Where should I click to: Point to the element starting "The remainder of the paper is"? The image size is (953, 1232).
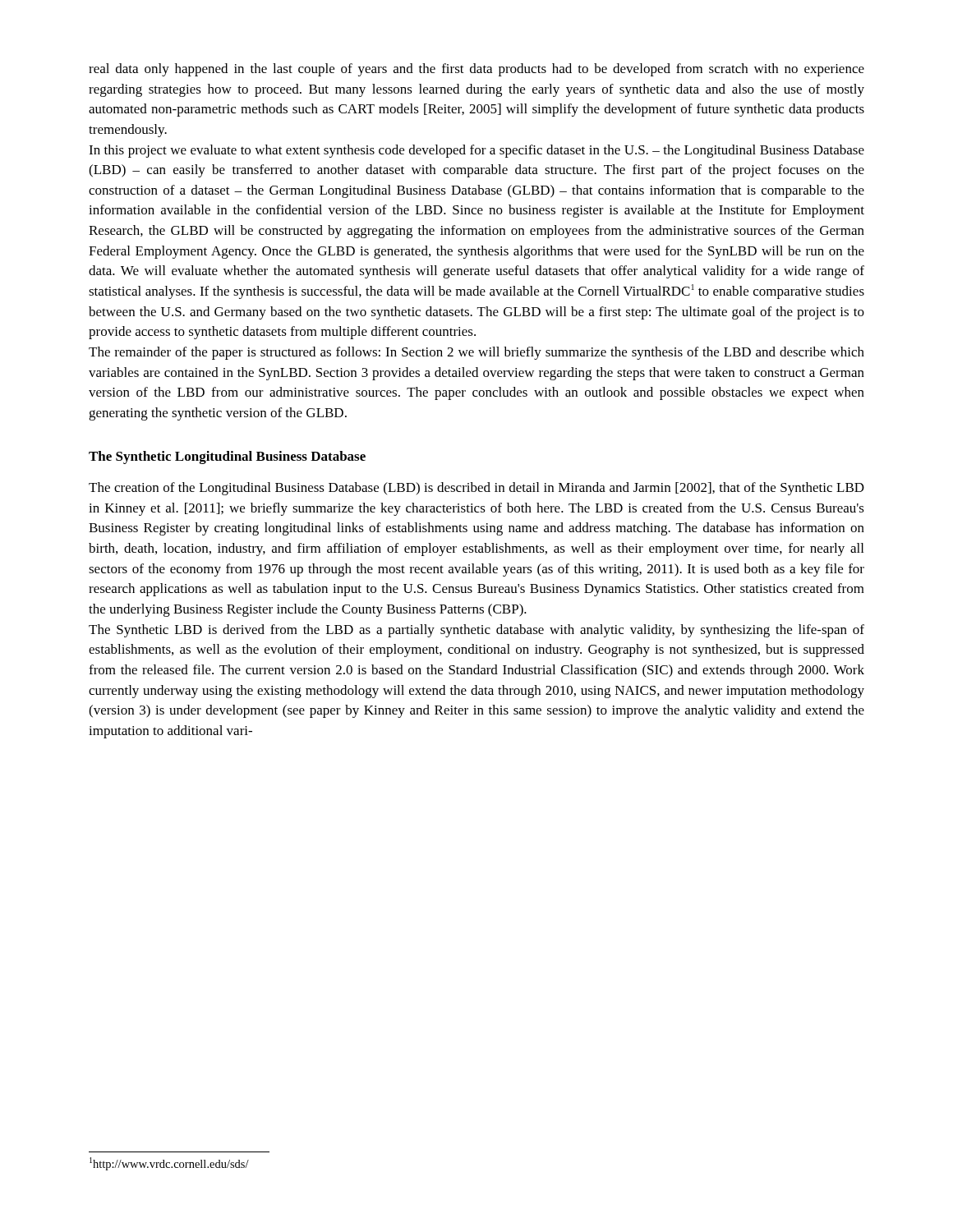[x=476, y=382]
